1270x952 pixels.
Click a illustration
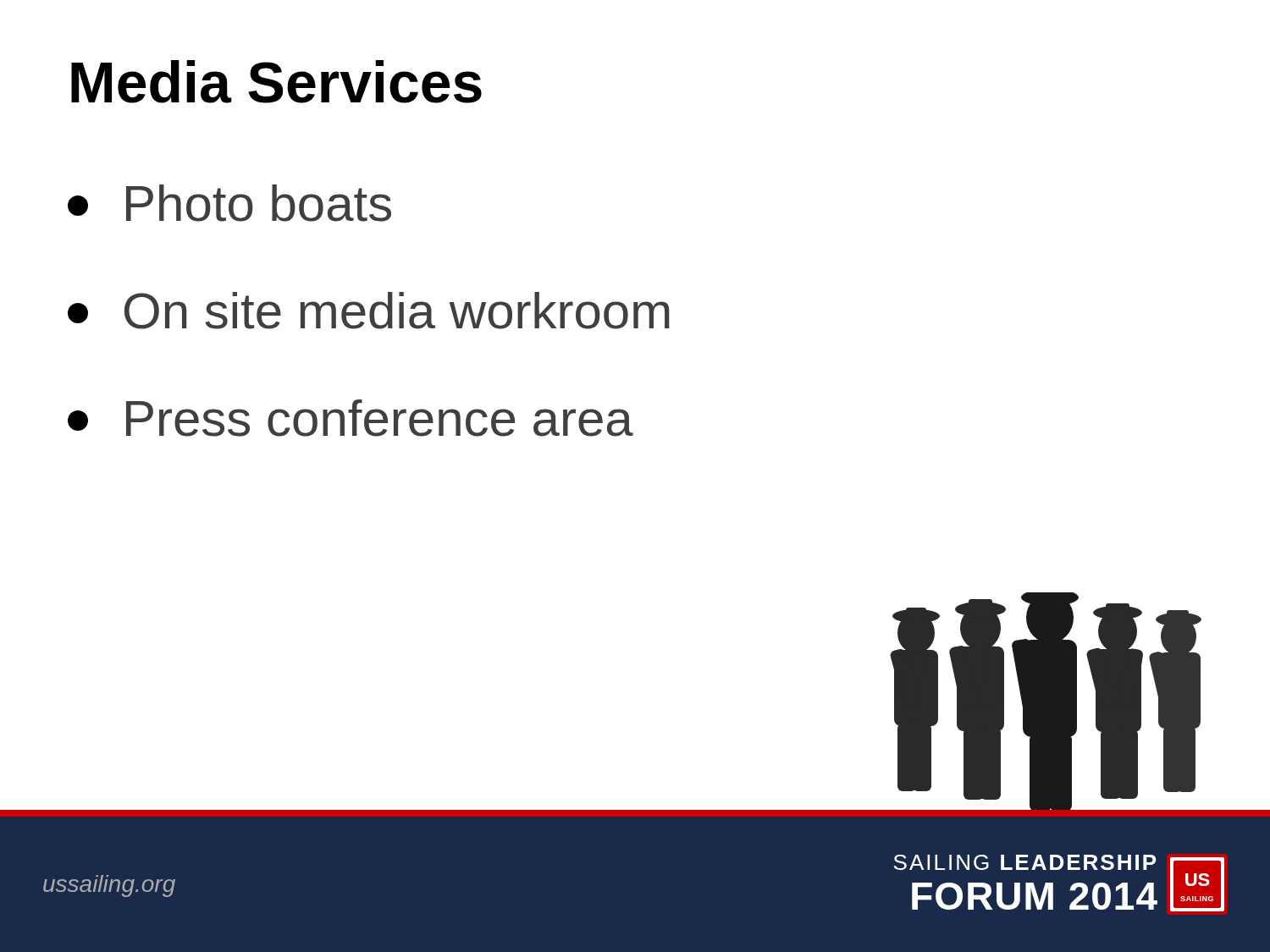(x=1041, y=707)
